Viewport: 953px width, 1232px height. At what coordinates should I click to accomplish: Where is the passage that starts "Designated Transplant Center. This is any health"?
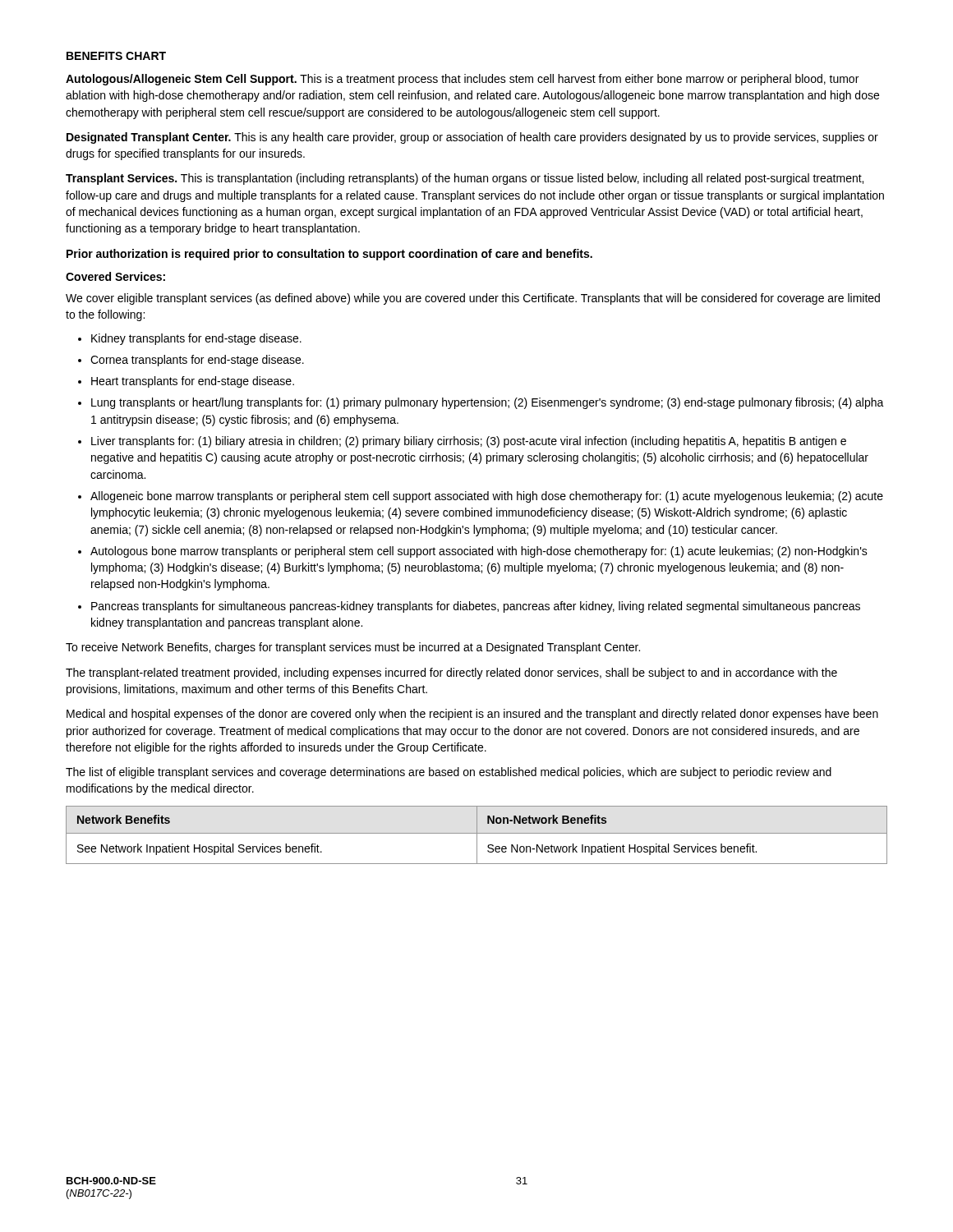pos(472,145)
